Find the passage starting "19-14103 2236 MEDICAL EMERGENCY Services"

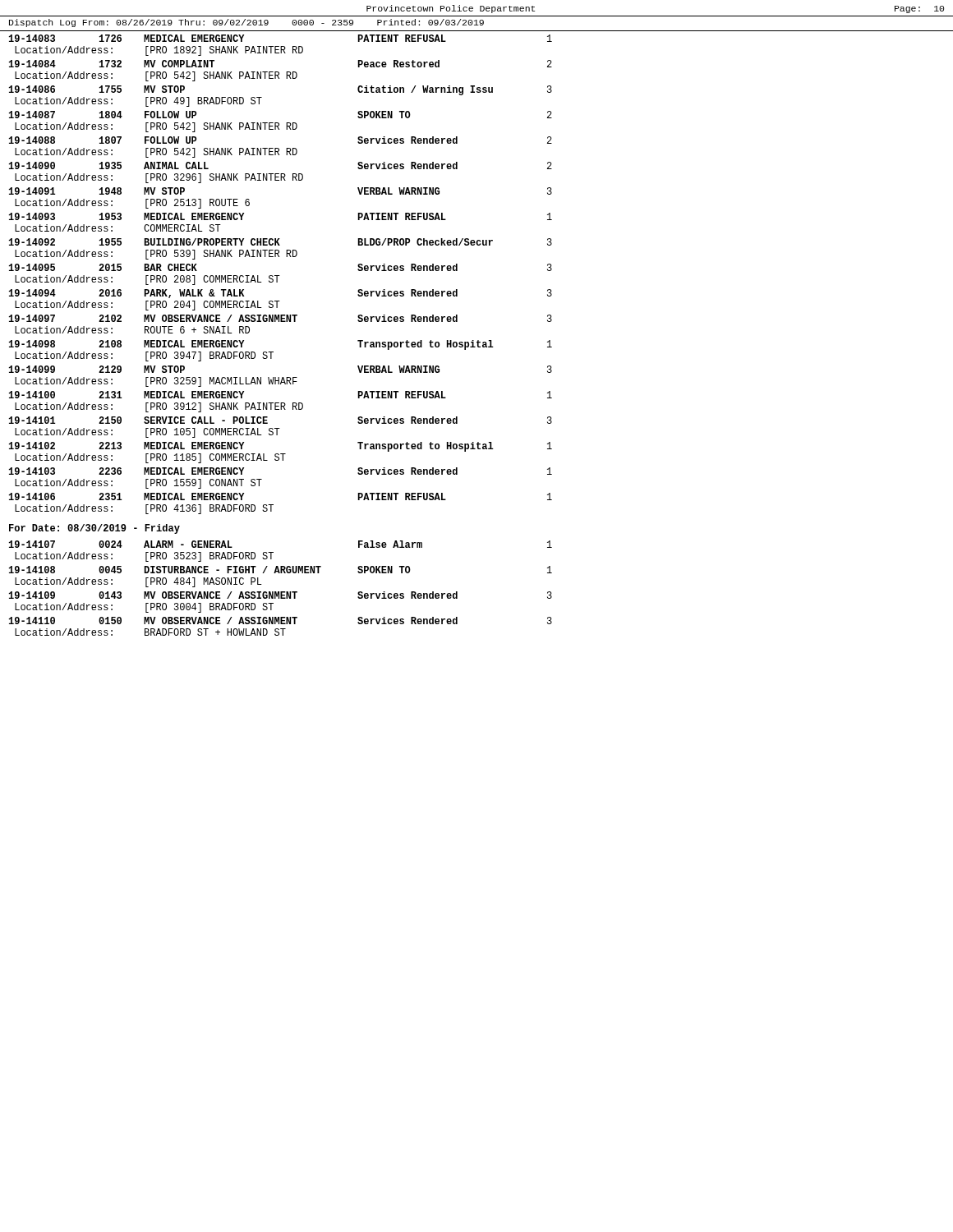pos(35,470)
